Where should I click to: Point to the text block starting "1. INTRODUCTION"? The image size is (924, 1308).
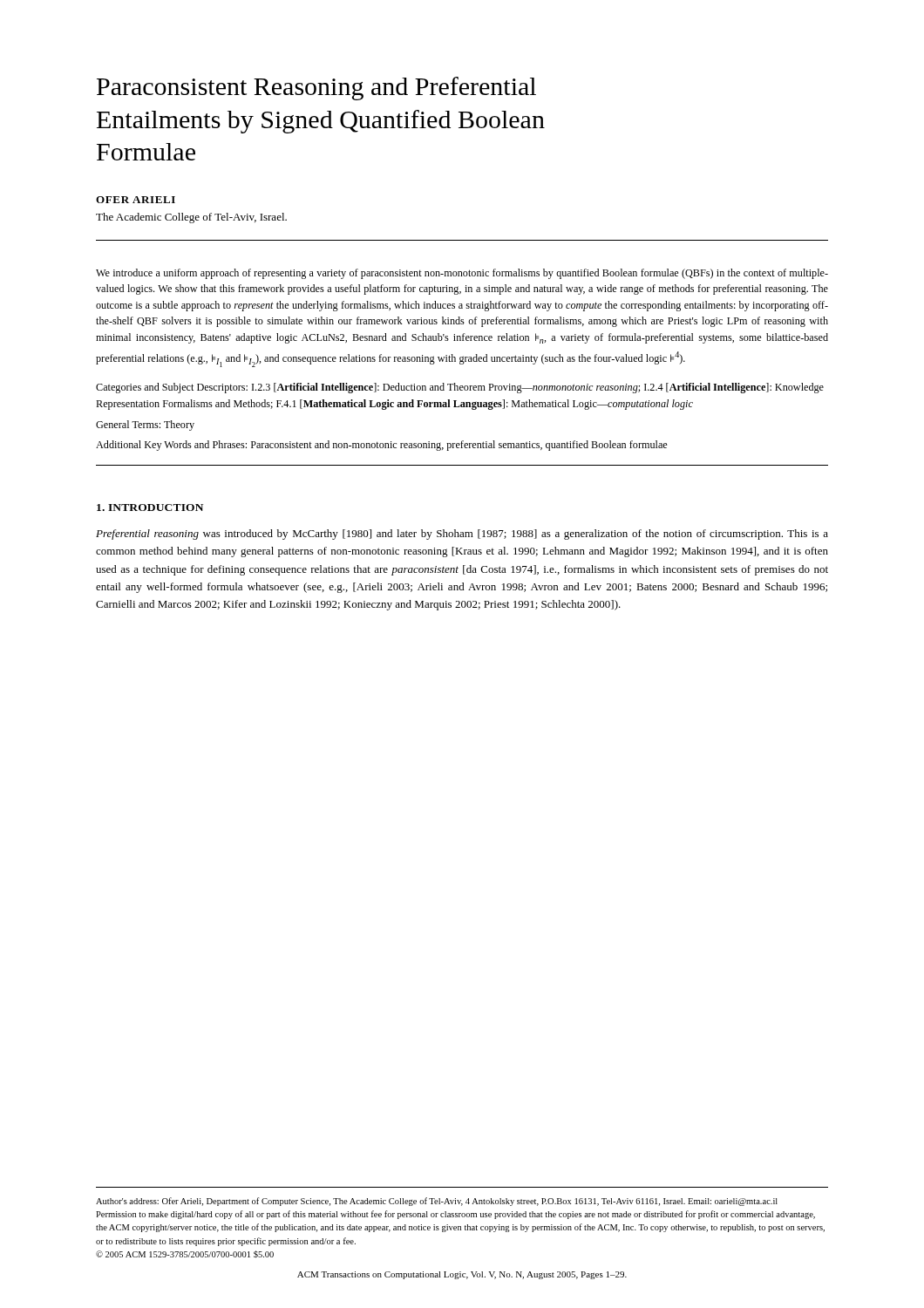(x=150, y=507)
